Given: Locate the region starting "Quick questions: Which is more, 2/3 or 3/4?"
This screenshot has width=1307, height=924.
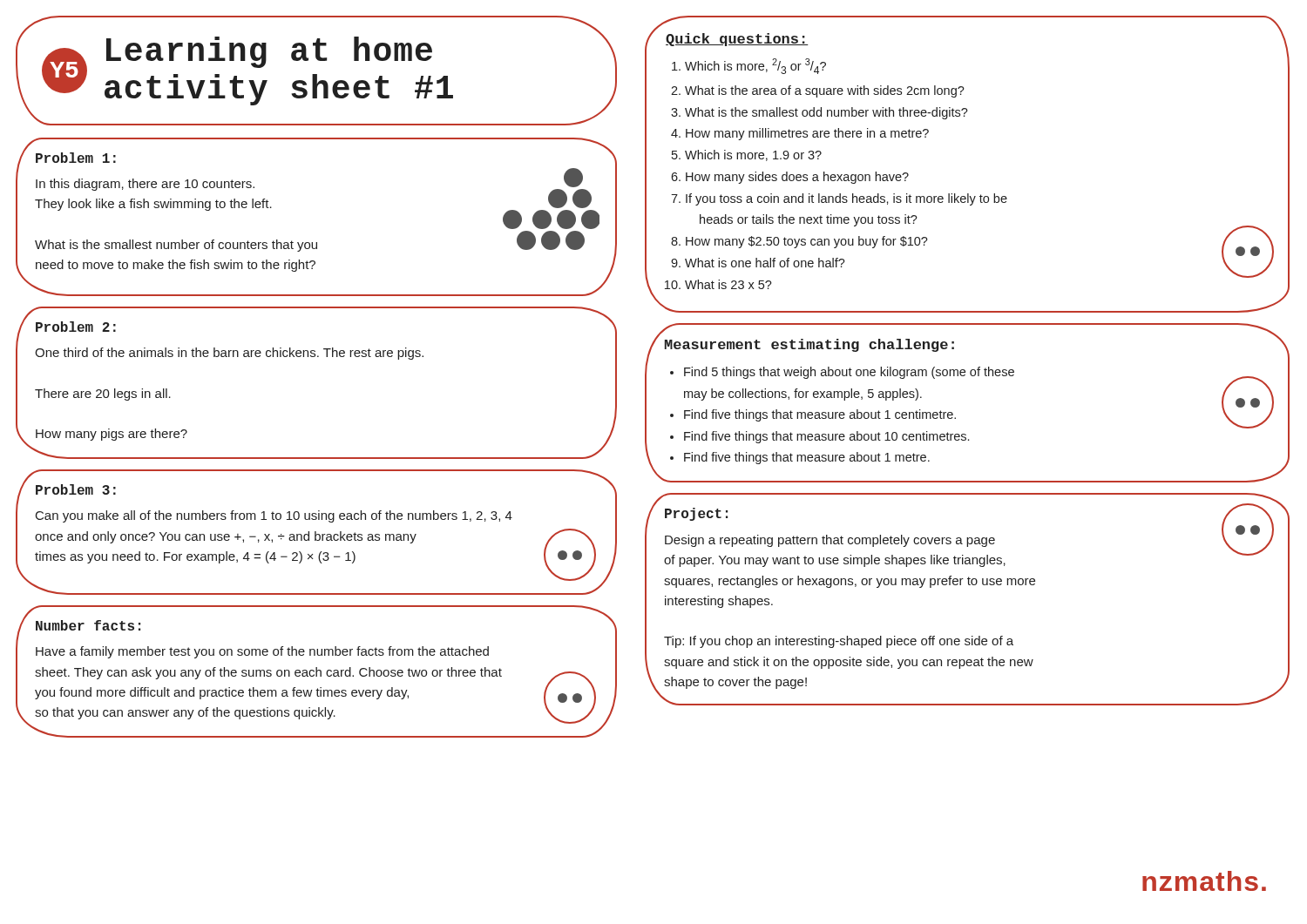Looking at the screenshot, I should (737, 40).
